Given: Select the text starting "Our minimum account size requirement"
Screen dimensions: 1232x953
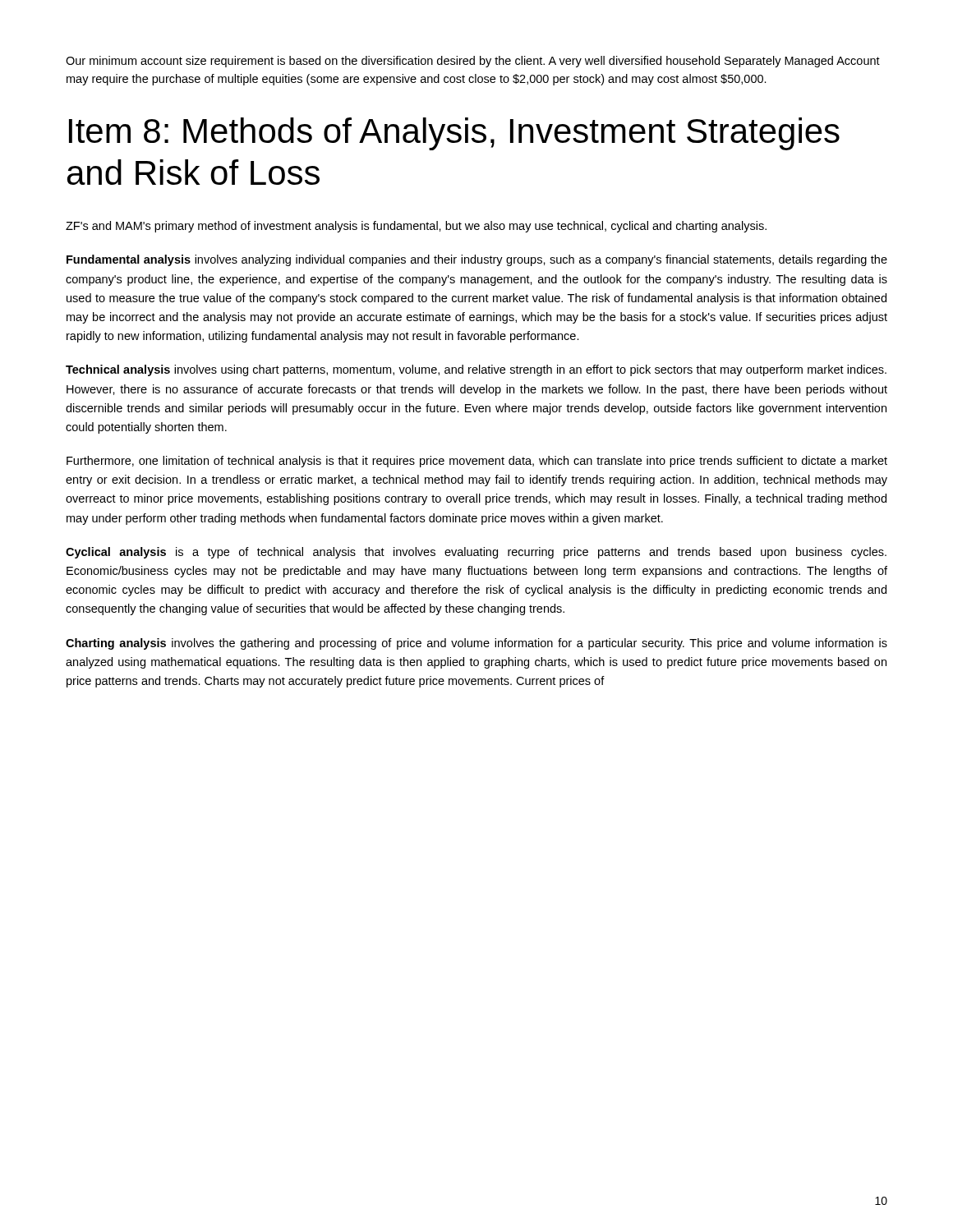Looking at the screenshot, I should [476, 70].
